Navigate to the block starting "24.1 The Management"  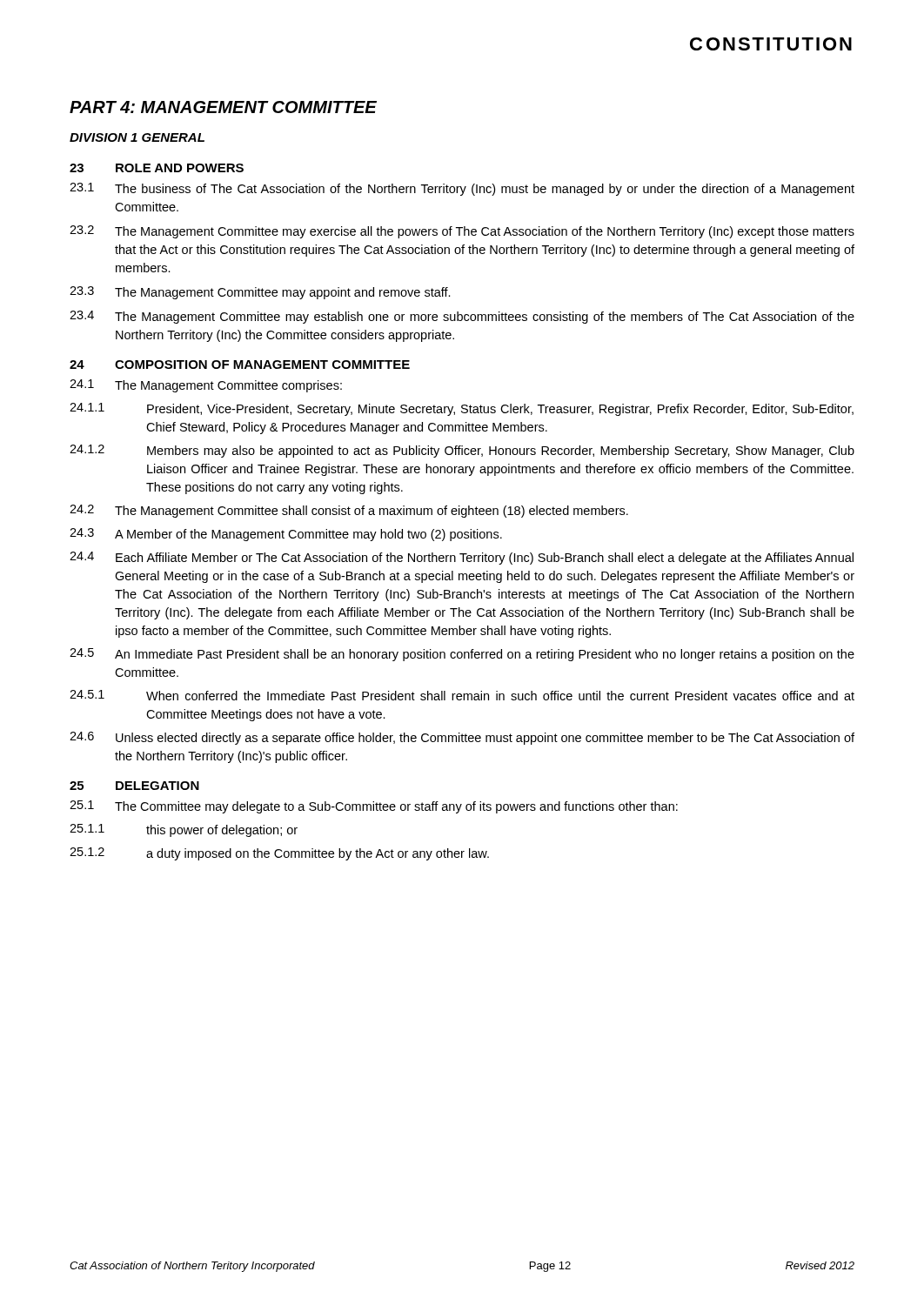(x=206, y=386)
